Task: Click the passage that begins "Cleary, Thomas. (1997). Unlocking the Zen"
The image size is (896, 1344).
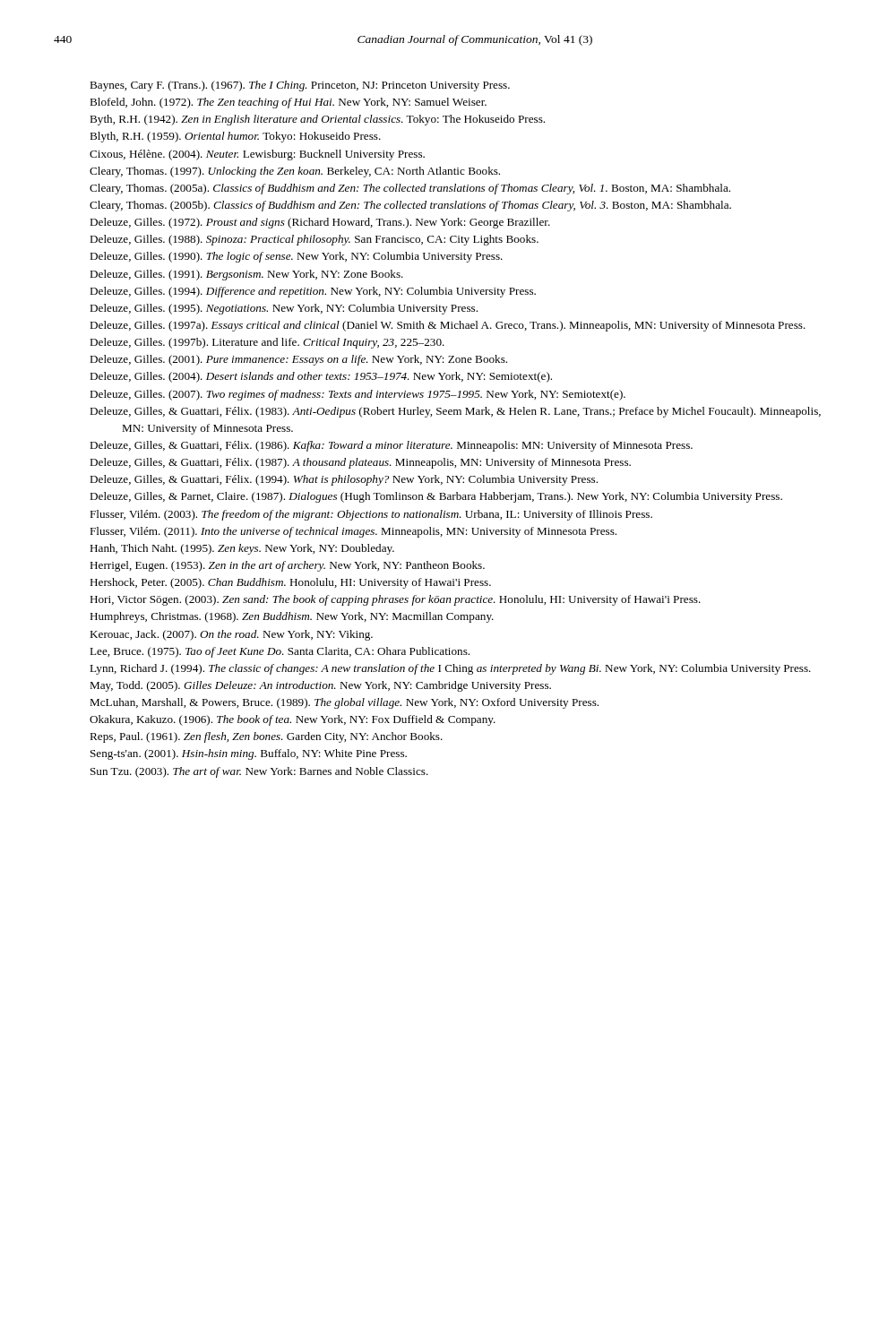Action: tap(295, 170)
